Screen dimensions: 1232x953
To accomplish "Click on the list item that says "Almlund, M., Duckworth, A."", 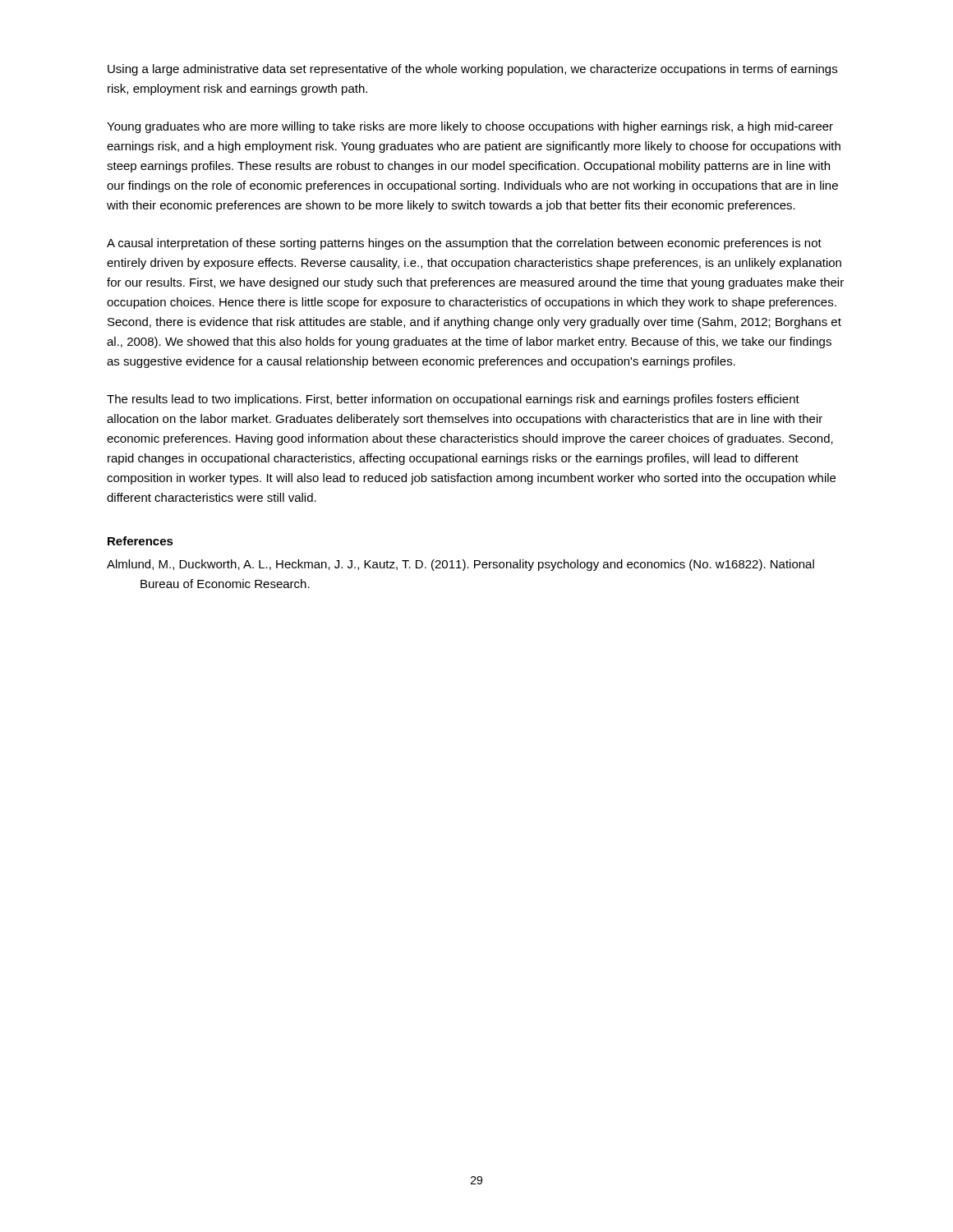I will click(x=461, y=574).
